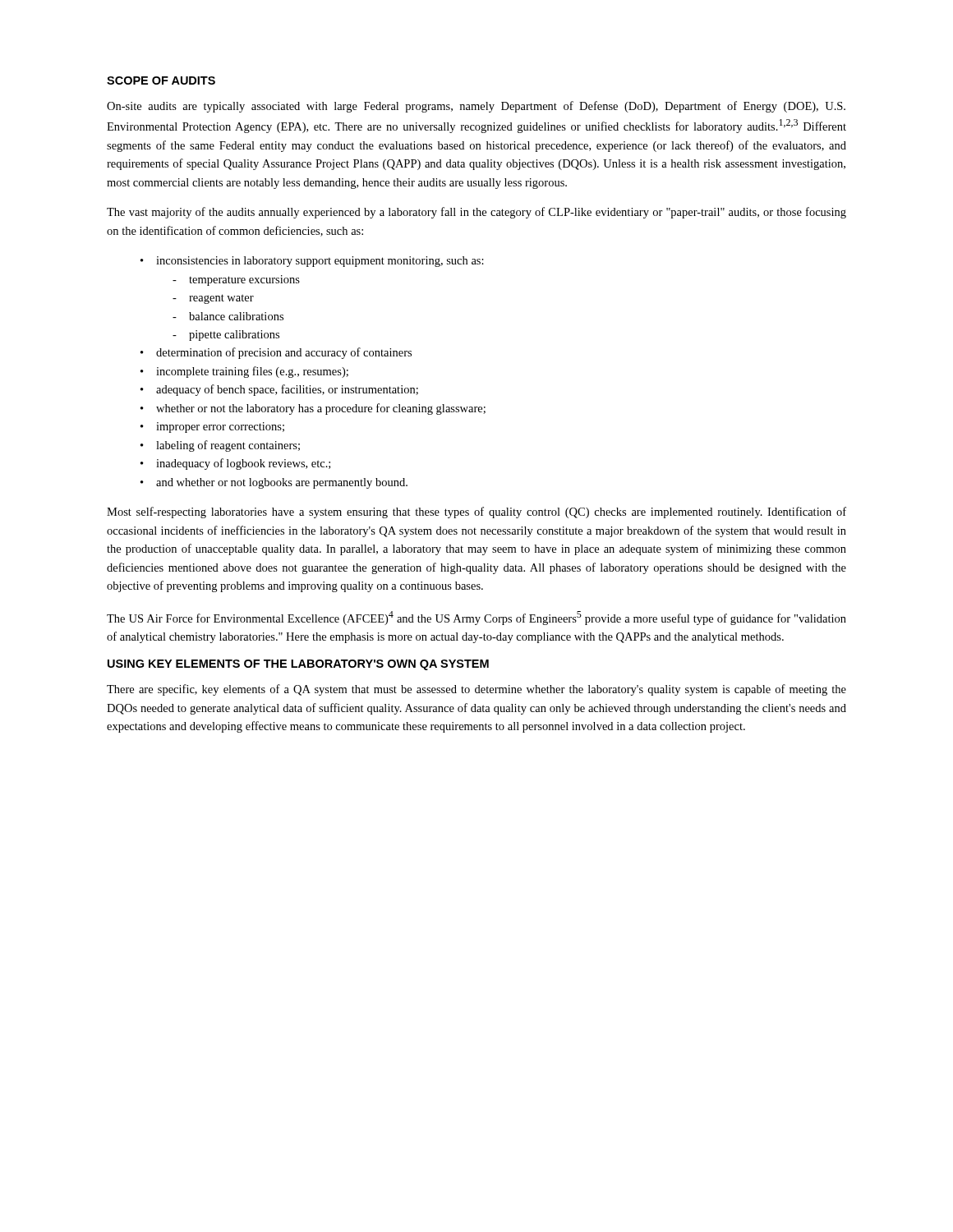
Task: Where does it say "SCOPE OF AUDITS"?
Action: tap(161, 81)
